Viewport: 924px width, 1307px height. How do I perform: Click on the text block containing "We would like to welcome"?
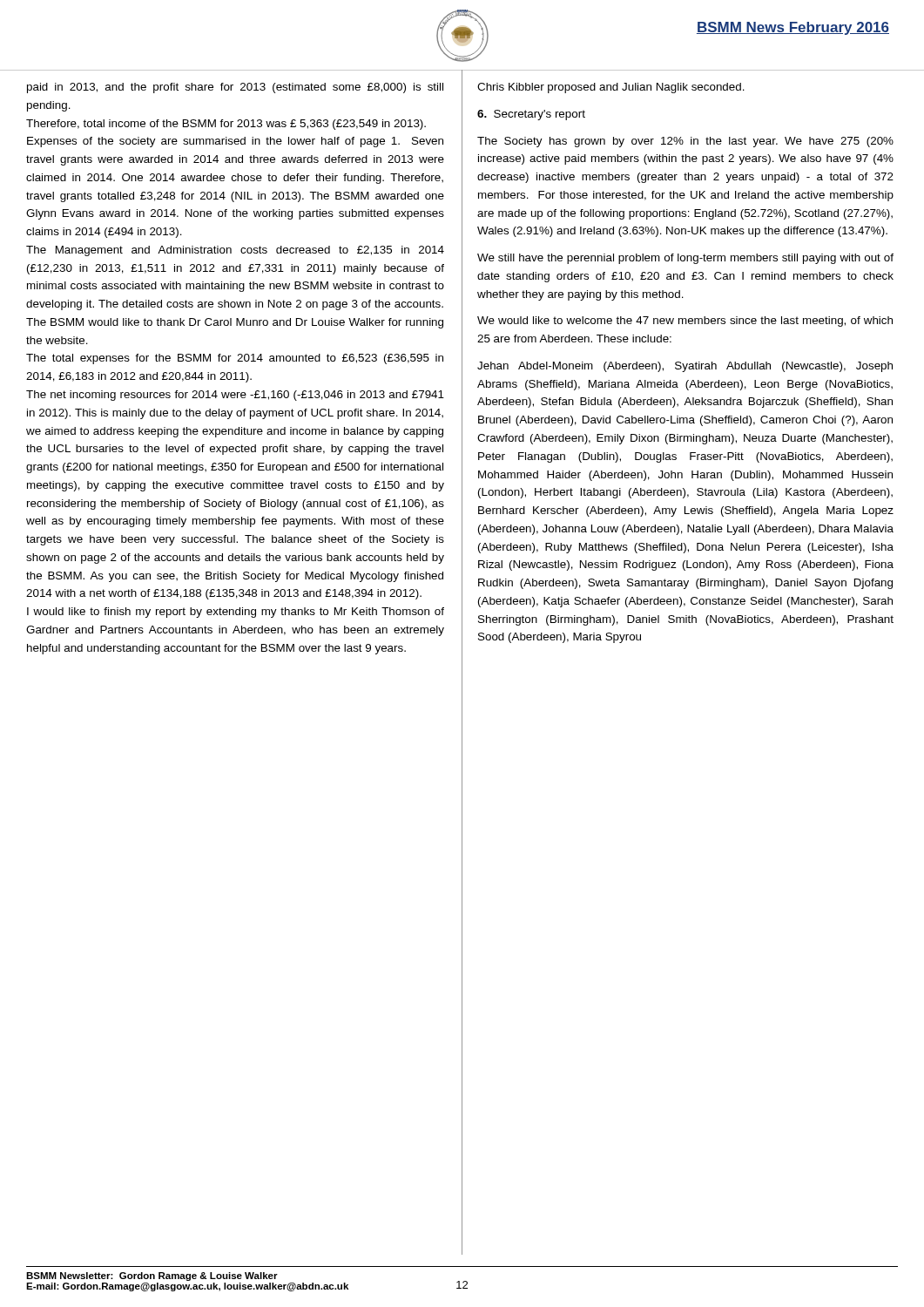685,330
